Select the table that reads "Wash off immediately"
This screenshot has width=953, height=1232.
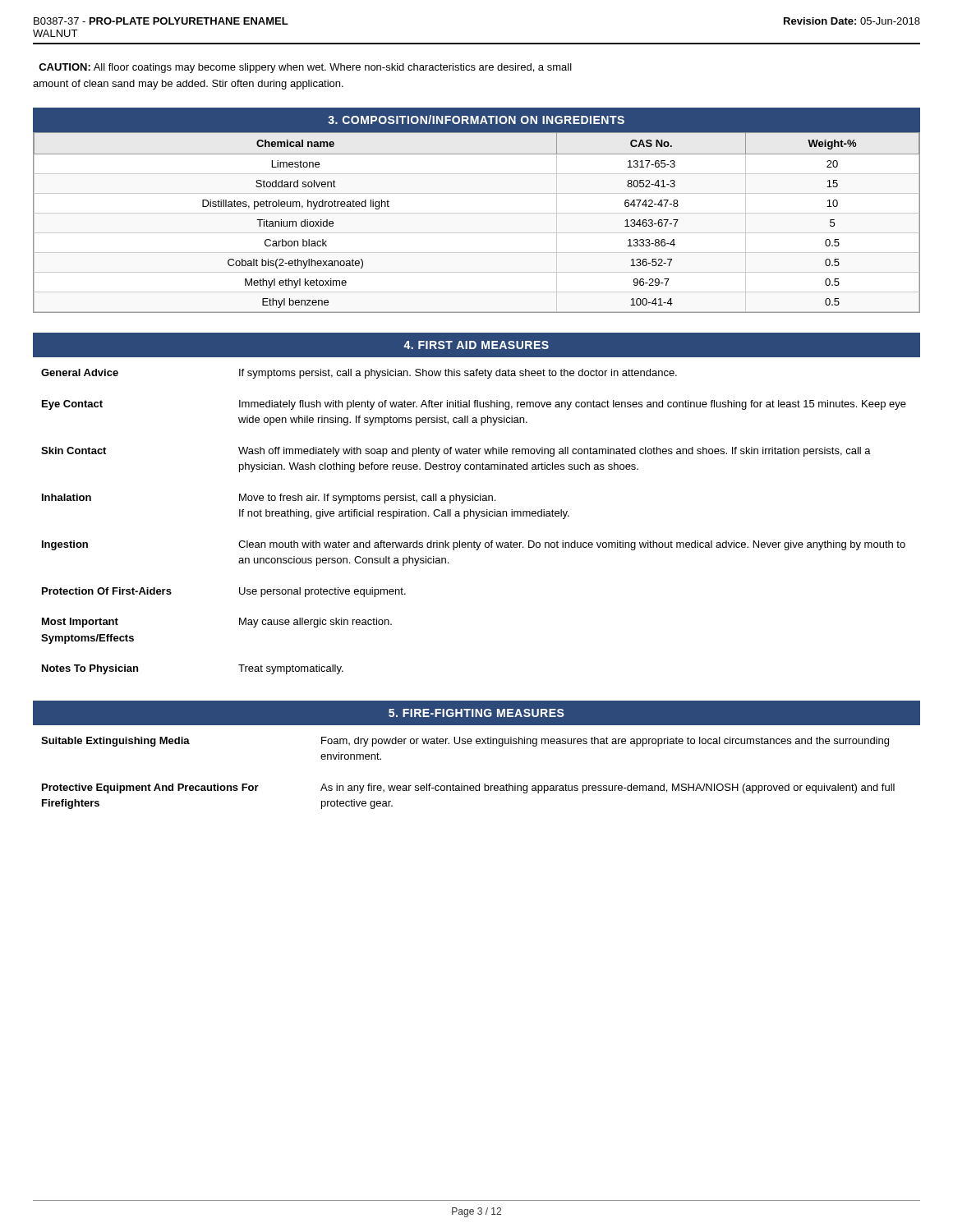click(x=476, y=521)
